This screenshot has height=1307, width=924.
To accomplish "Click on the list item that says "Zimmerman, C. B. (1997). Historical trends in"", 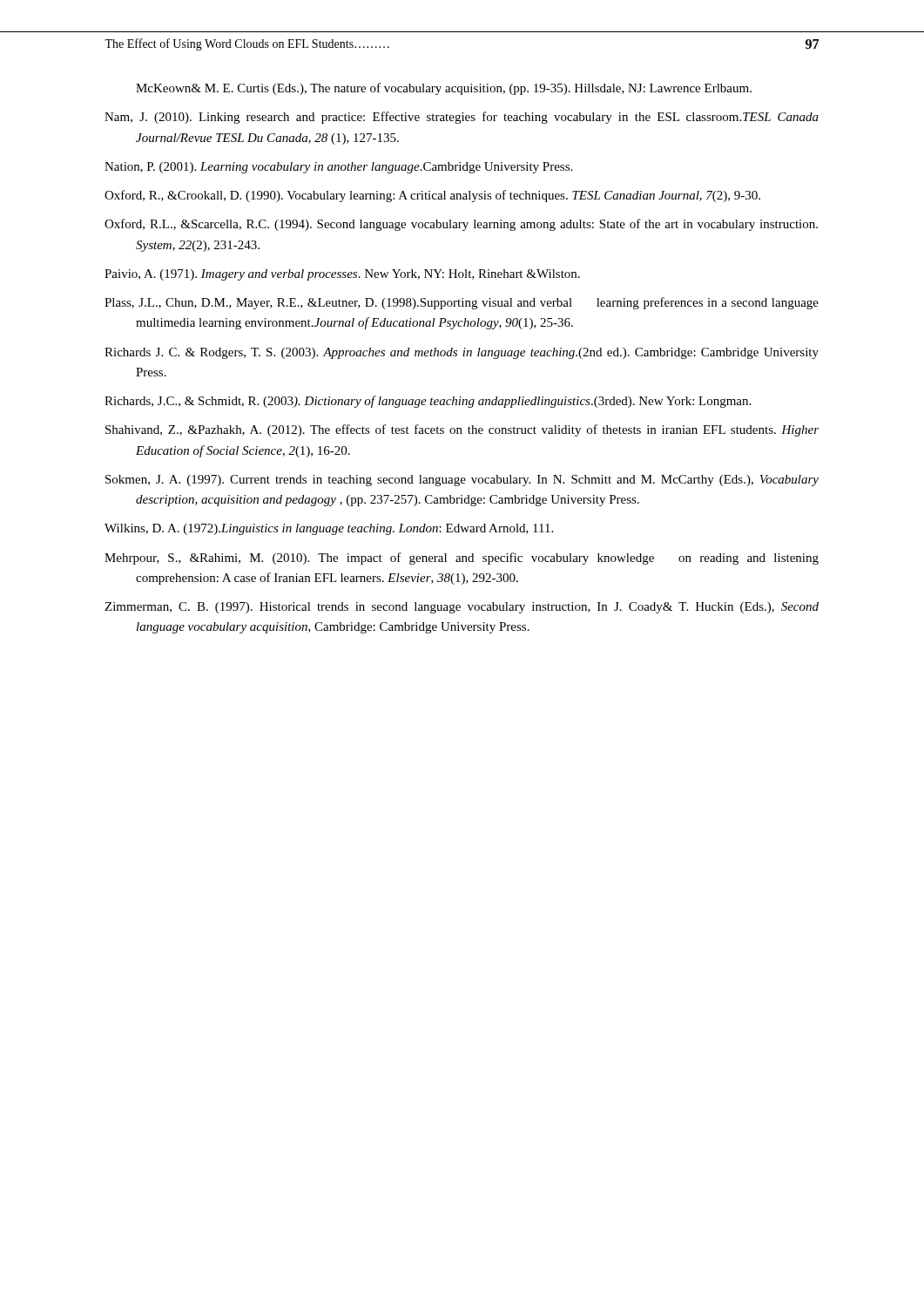I will 462,617.
